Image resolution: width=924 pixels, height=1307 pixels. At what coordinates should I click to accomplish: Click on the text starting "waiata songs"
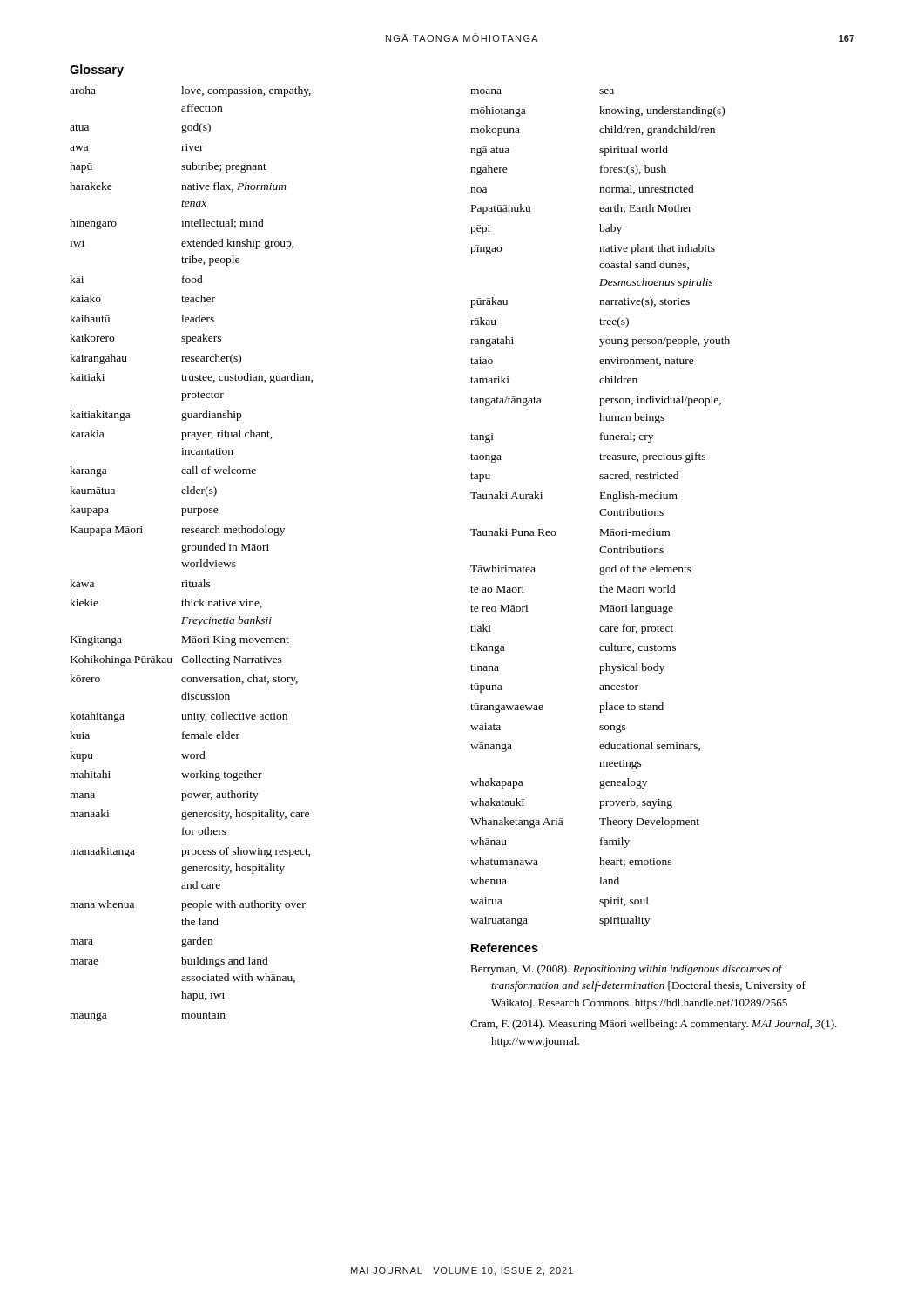click(x=486, y=728)
